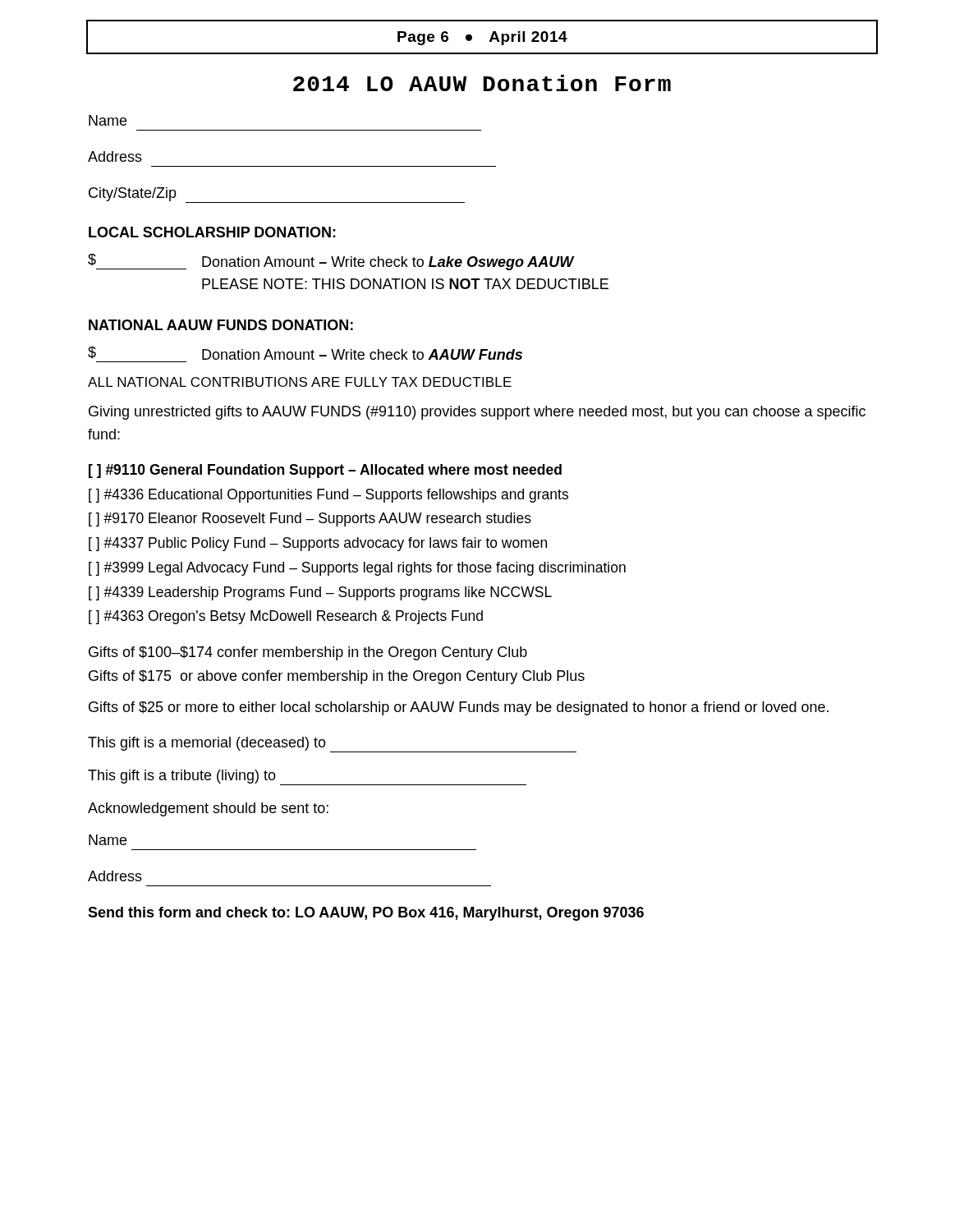Click the passage that begins "Send this form and check to: LO AAUW,"
Image resolution: width=964 pixels, height=1232 pixels.
366,912
